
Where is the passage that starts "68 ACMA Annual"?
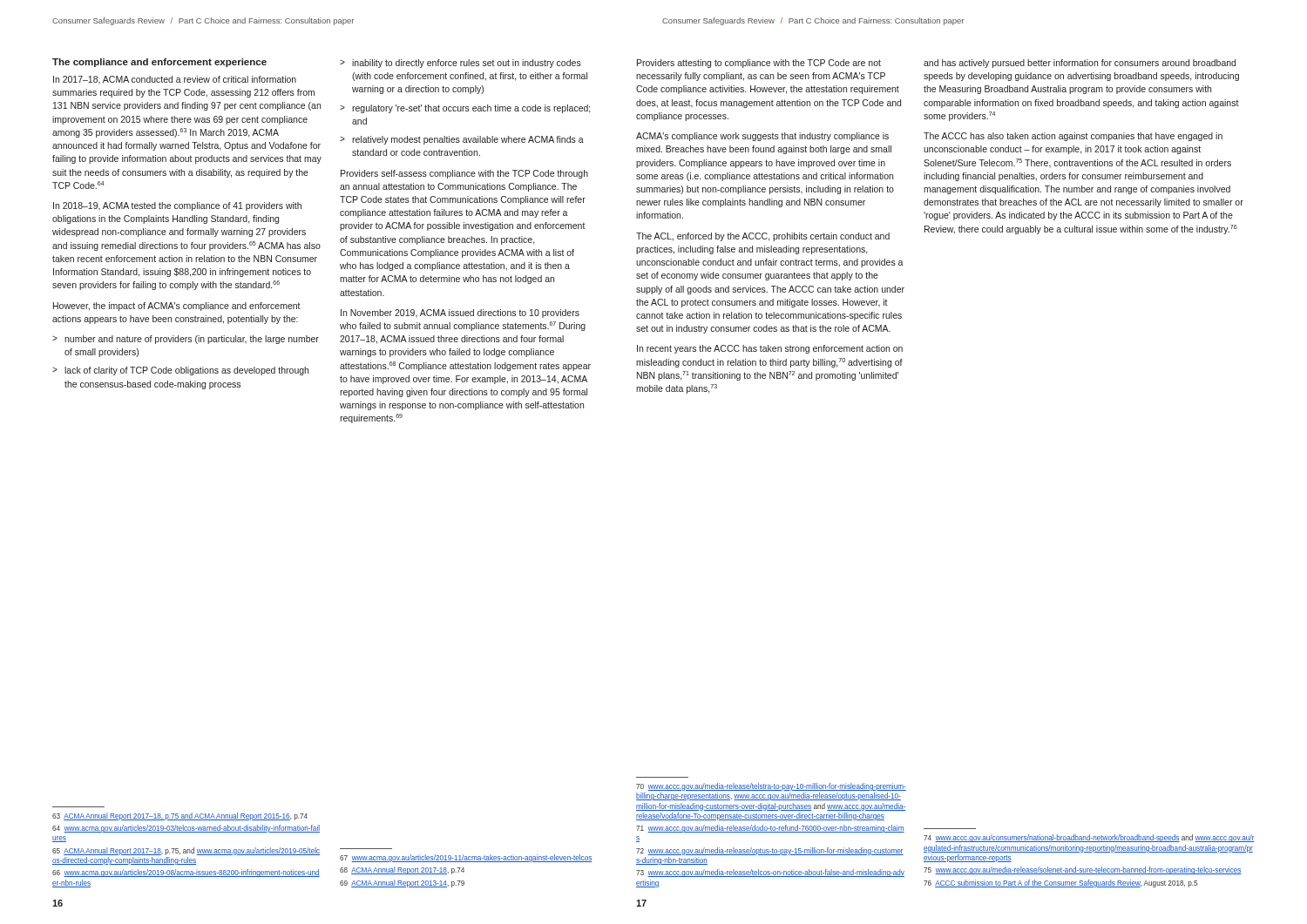(x=402, y=871)
